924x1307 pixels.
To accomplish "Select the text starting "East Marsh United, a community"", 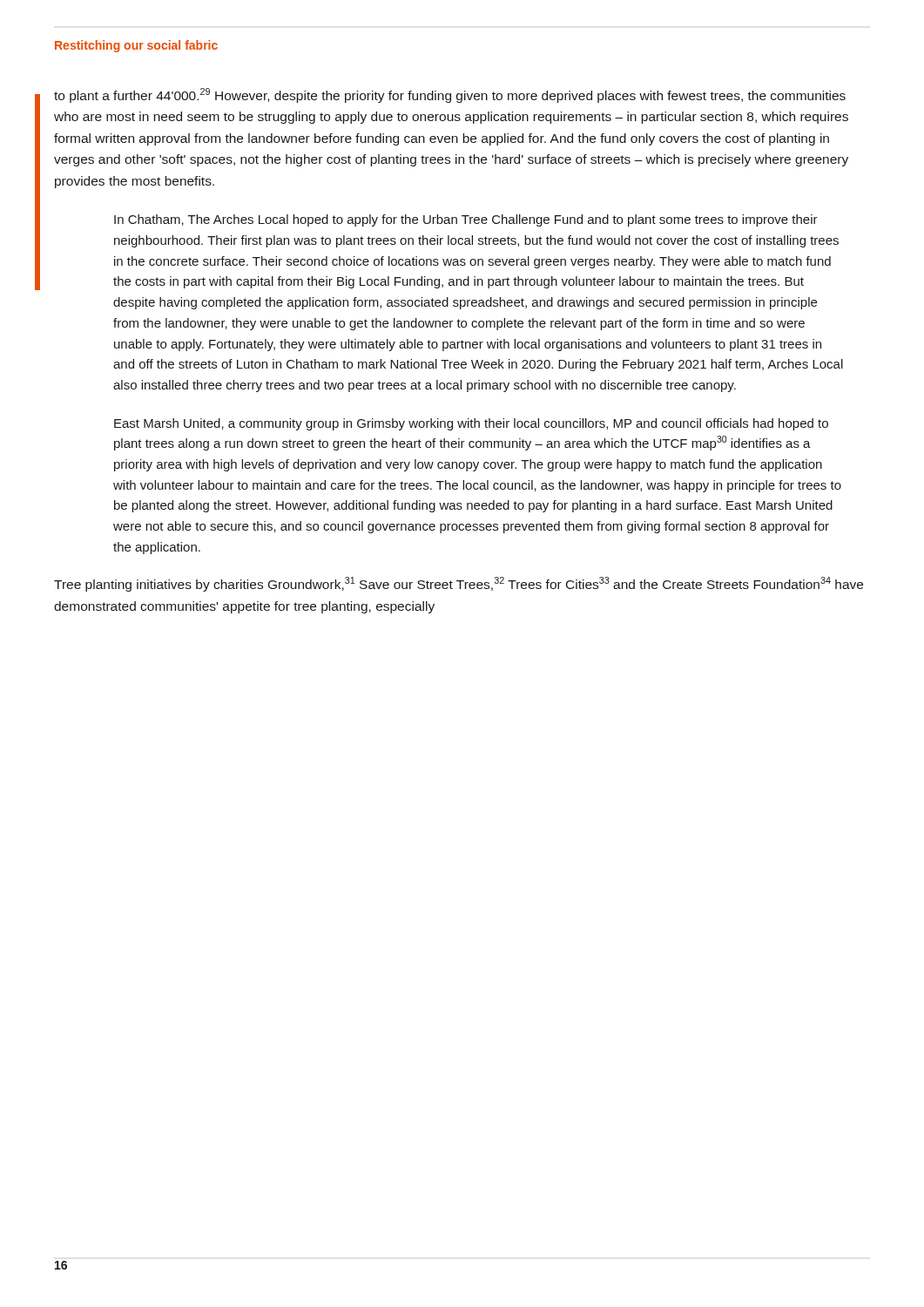I will point(477,485).
